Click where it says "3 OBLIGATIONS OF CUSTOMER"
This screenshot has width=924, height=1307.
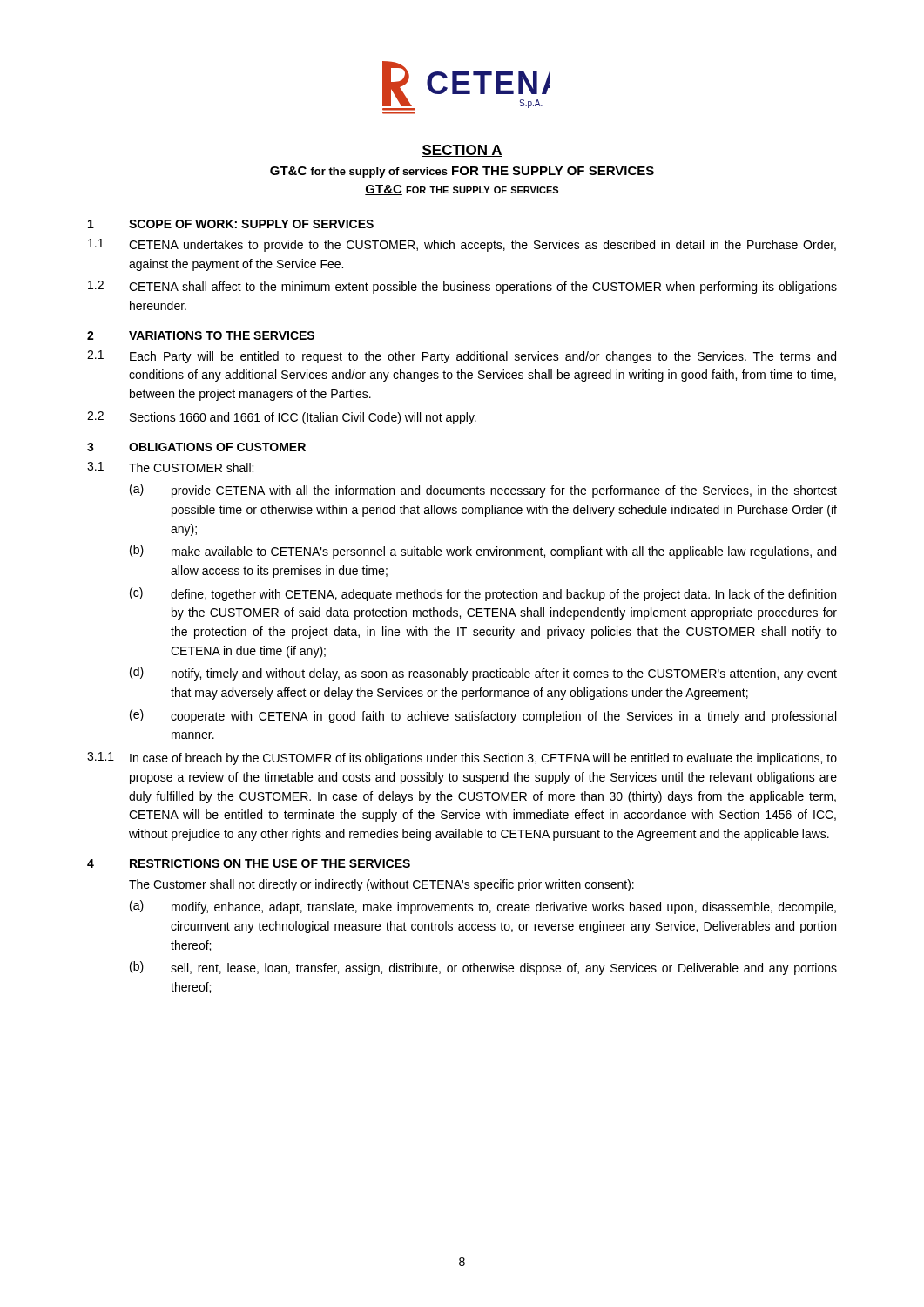click(x=197, y=447)
